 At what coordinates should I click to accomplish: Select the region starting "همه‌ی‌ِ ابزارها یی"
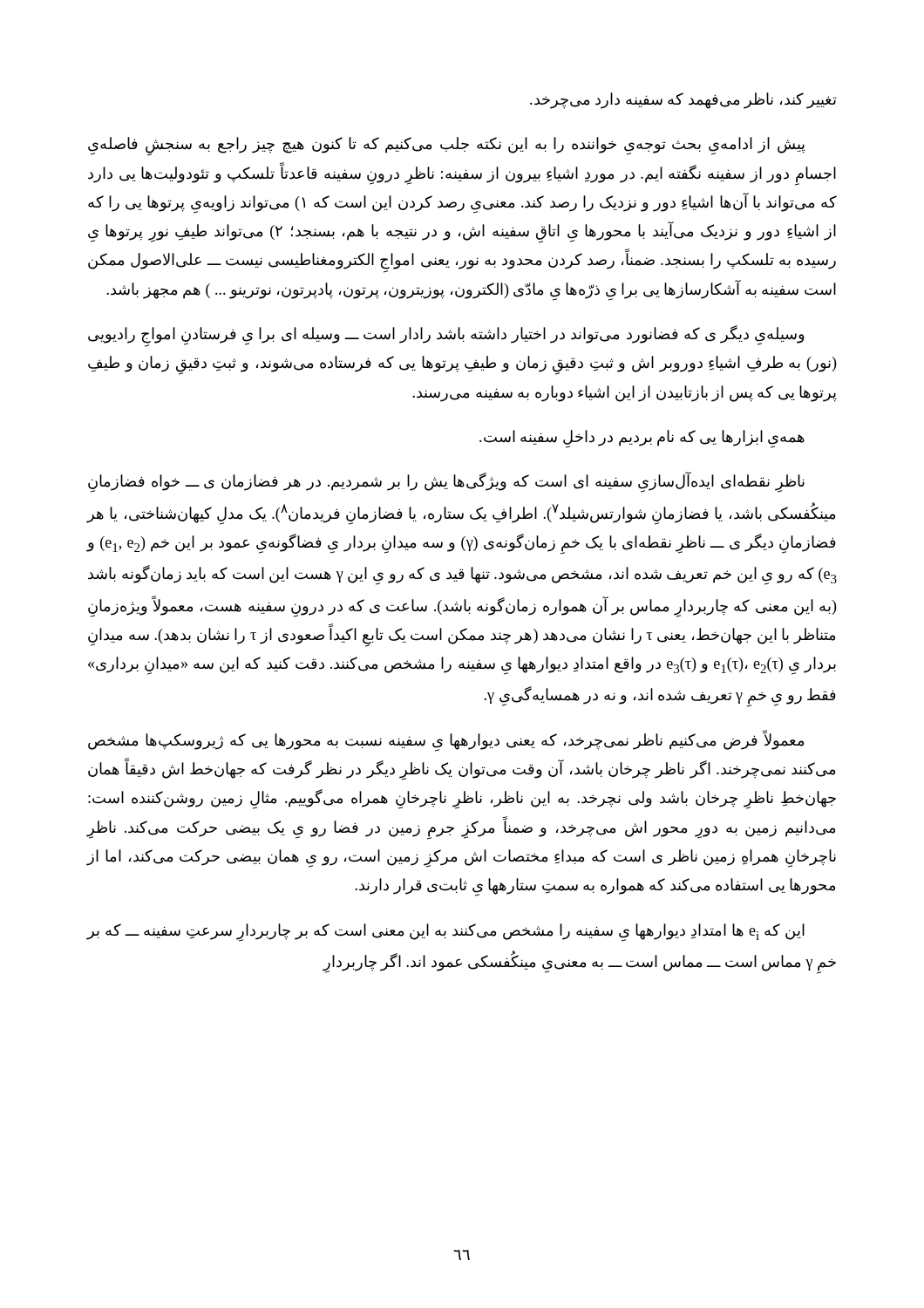tap(642, 439)
